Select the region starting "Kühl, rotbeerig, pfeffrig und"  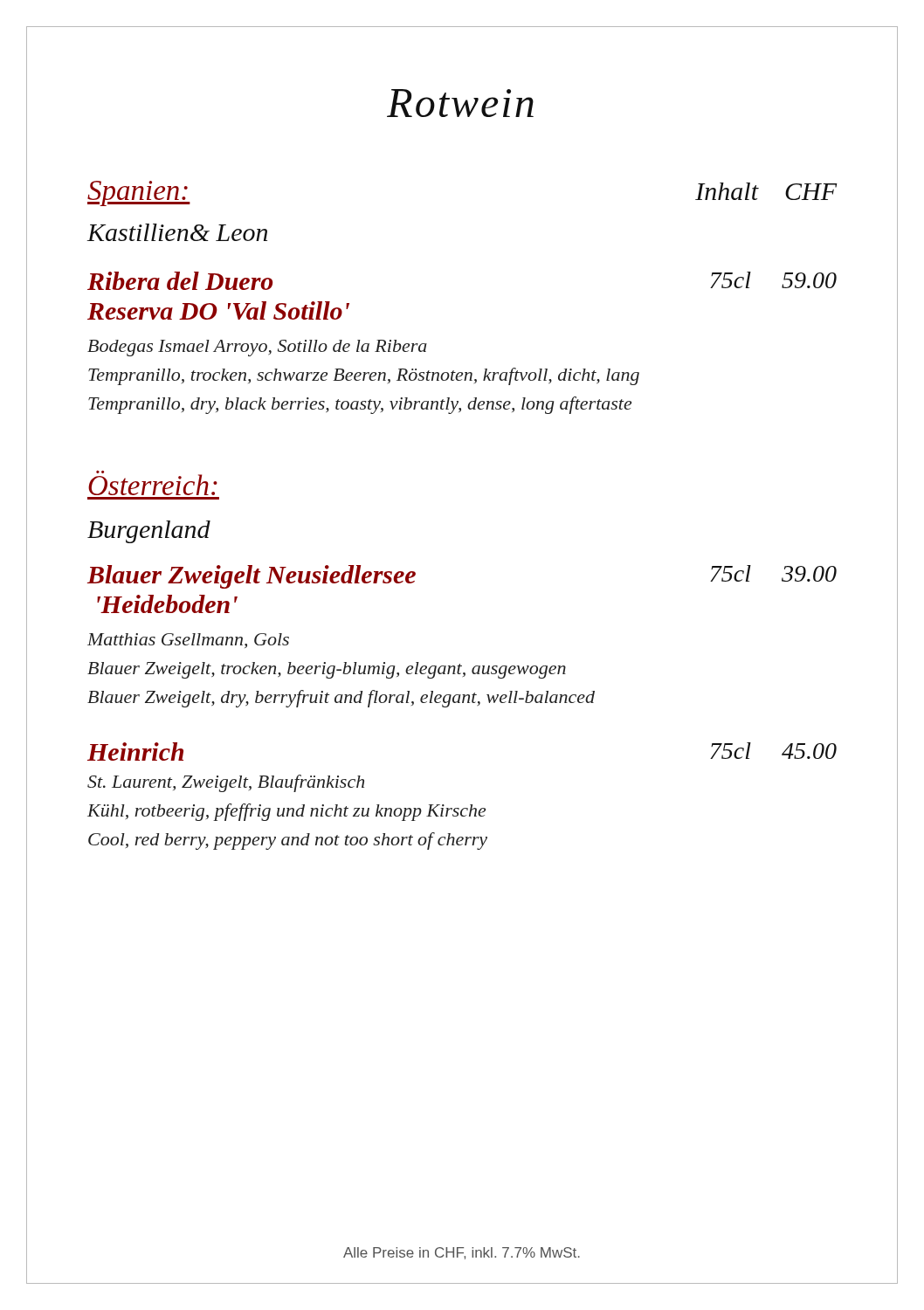[x=287, y=810]
